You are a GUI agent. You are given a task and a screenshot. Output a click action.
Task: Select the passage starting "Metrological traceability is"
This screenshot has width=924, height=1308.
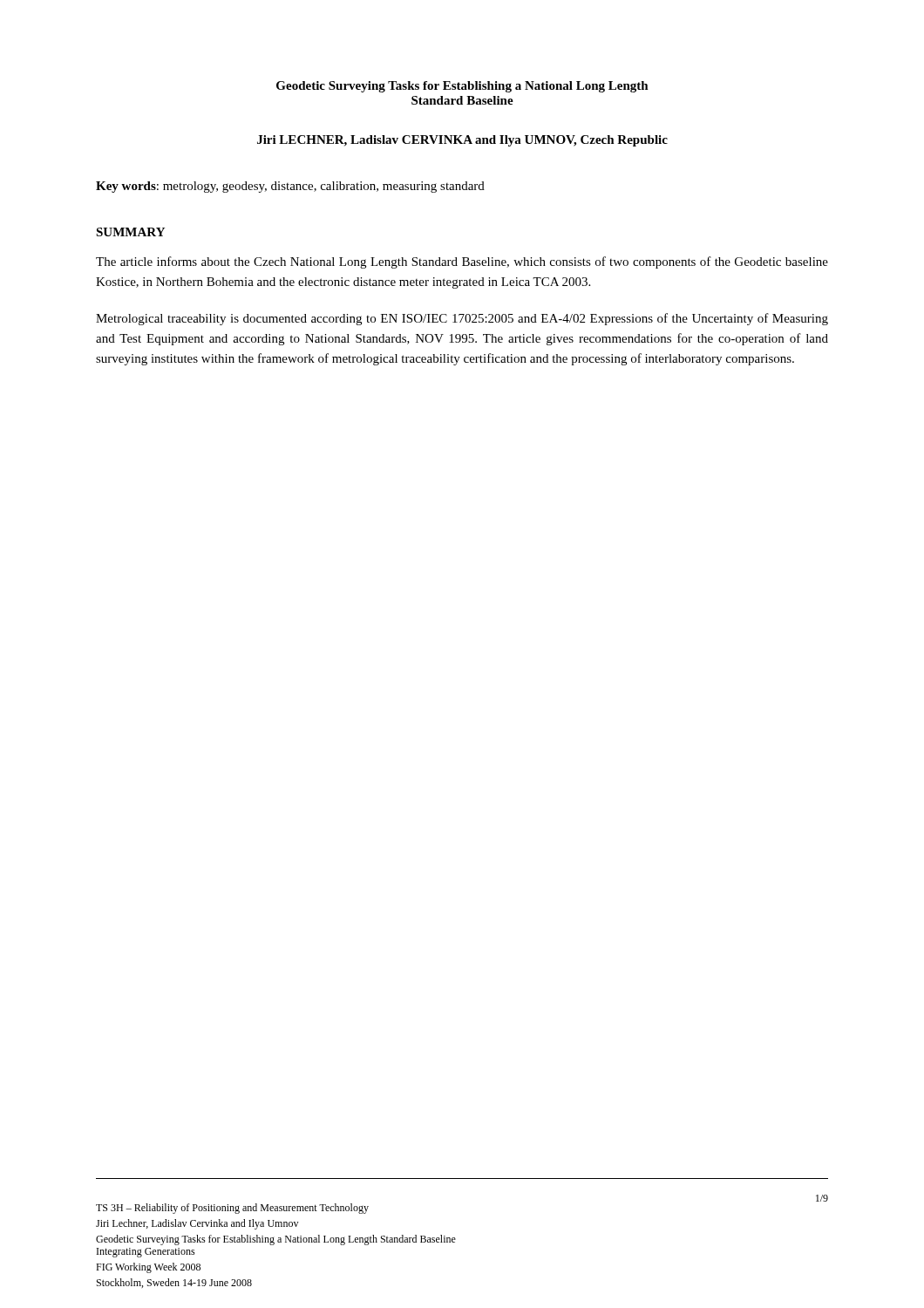coord(462,338)
